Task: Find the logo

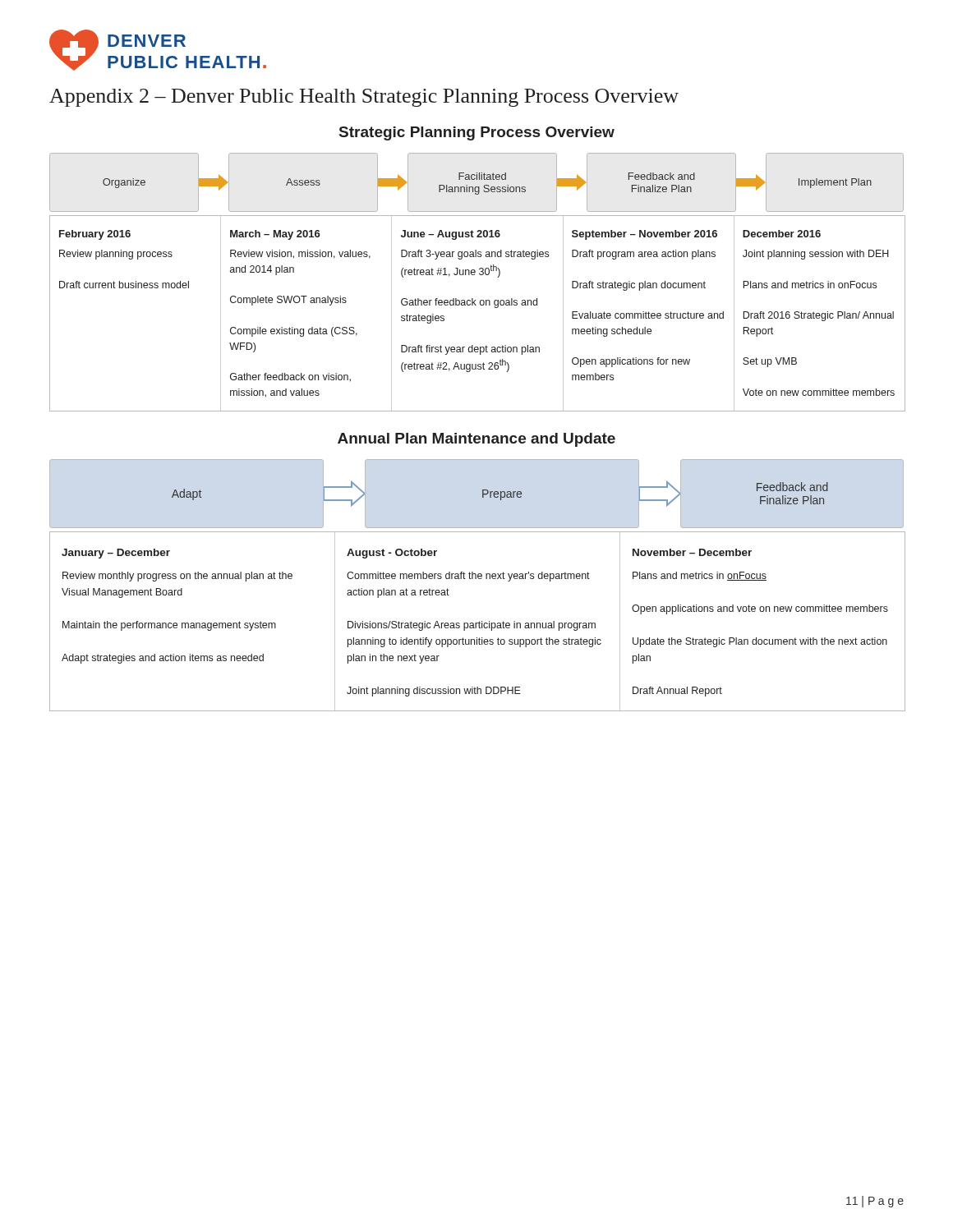Action: tap(476, 52)
